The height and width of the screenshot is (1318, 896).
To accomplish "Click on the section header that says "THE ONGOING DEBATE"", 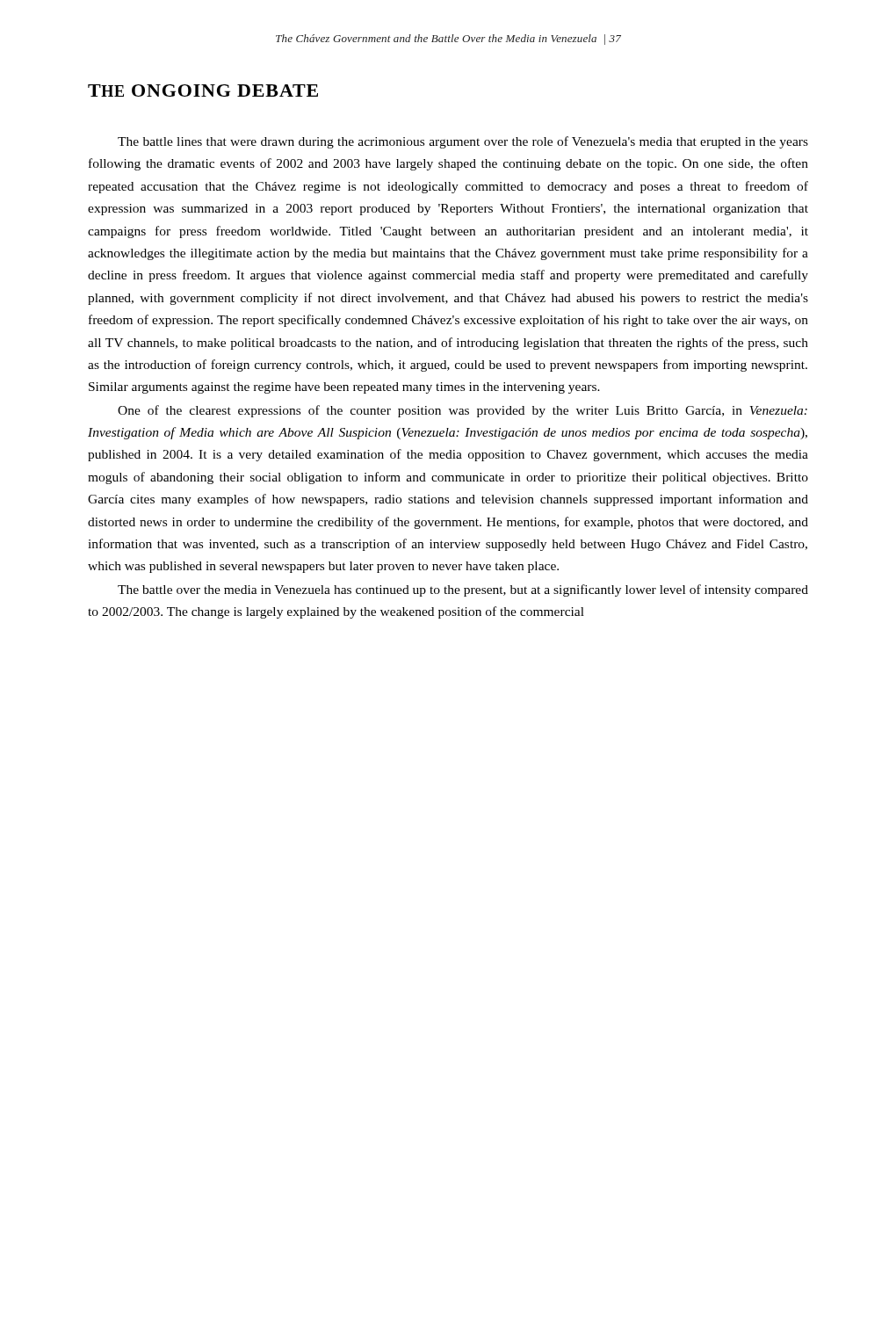I will [x=204, y=90].
